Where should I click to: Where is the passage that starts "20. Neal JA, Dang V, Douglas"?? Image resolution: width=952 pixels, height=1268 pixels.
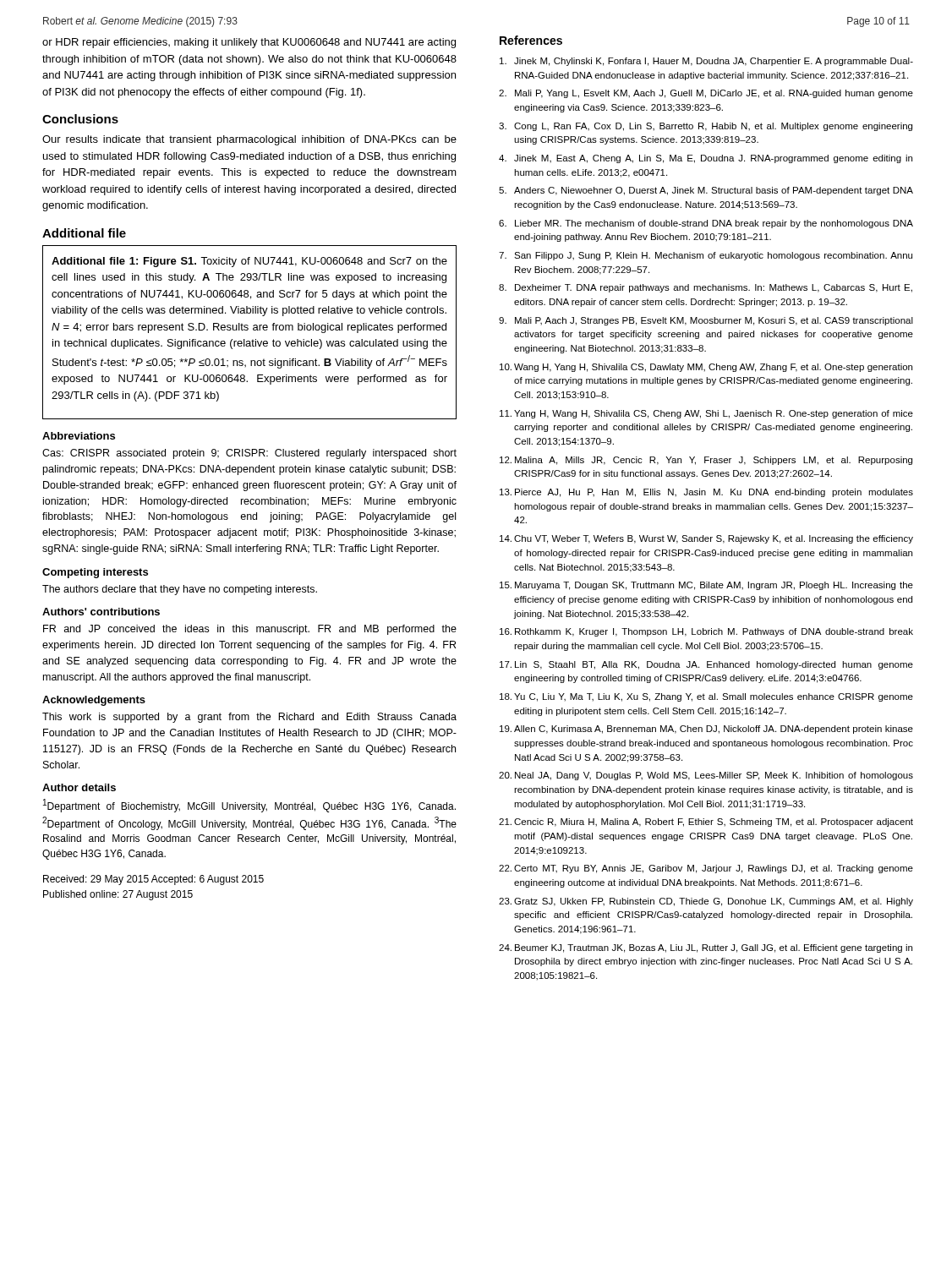pyautogui.click(x=706, y=790)
